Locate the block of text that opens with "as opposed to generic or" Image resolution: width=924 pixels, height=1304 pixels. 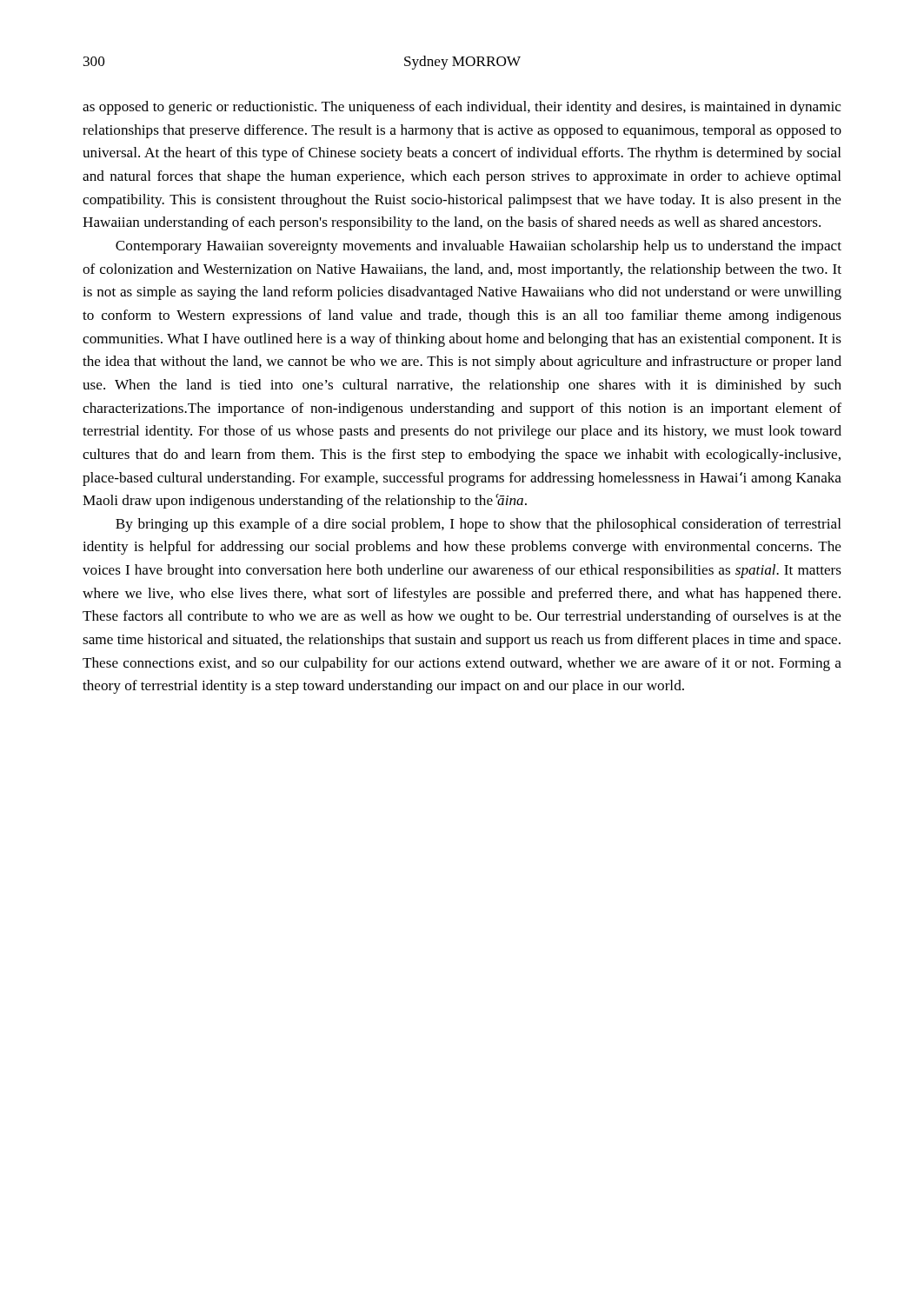click(462, 165)
